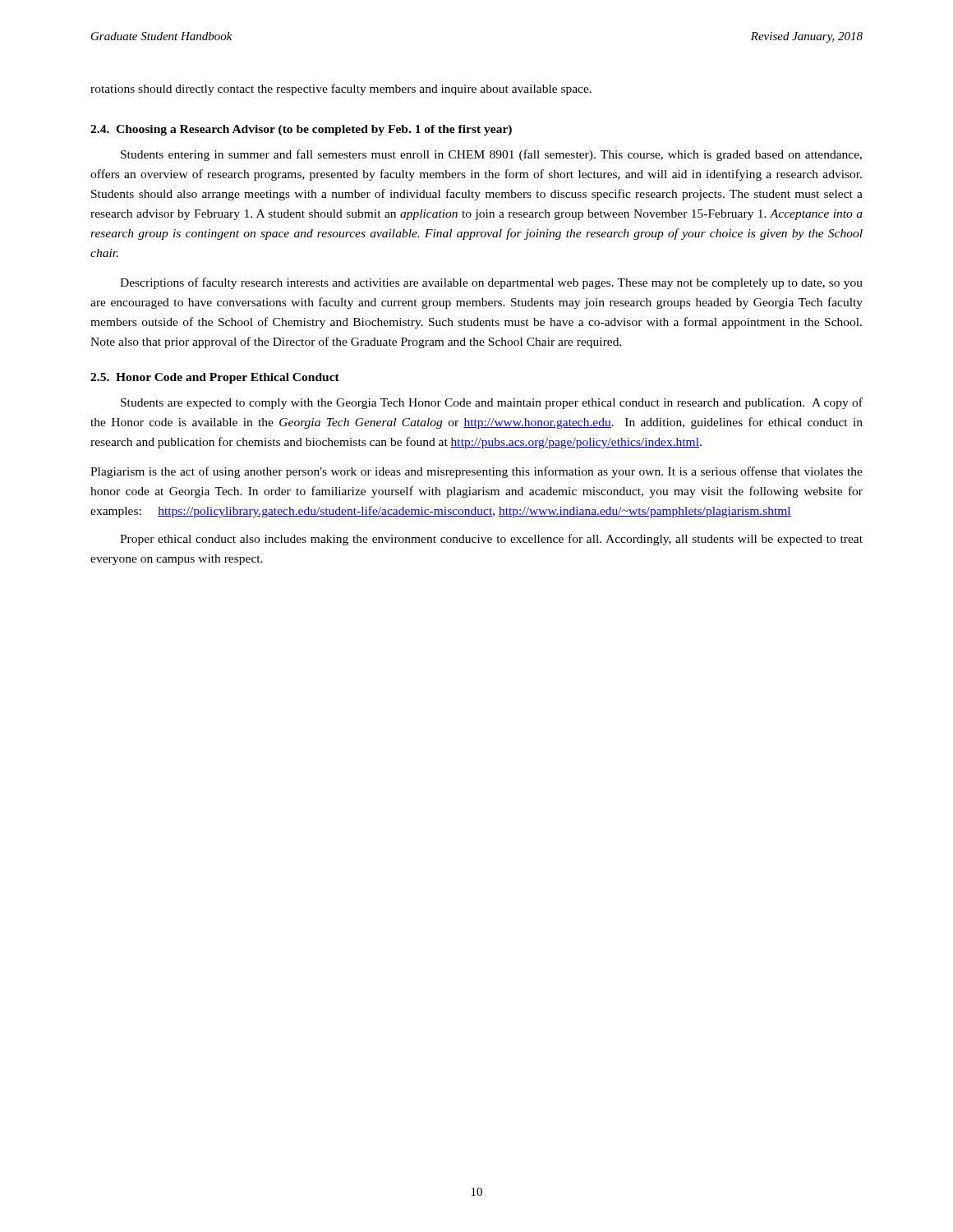Locate the text block with the text "rotations should directly contact the respective faculty members"
The width and height of the screenshot is (953, 1232).
coord(341,88)
